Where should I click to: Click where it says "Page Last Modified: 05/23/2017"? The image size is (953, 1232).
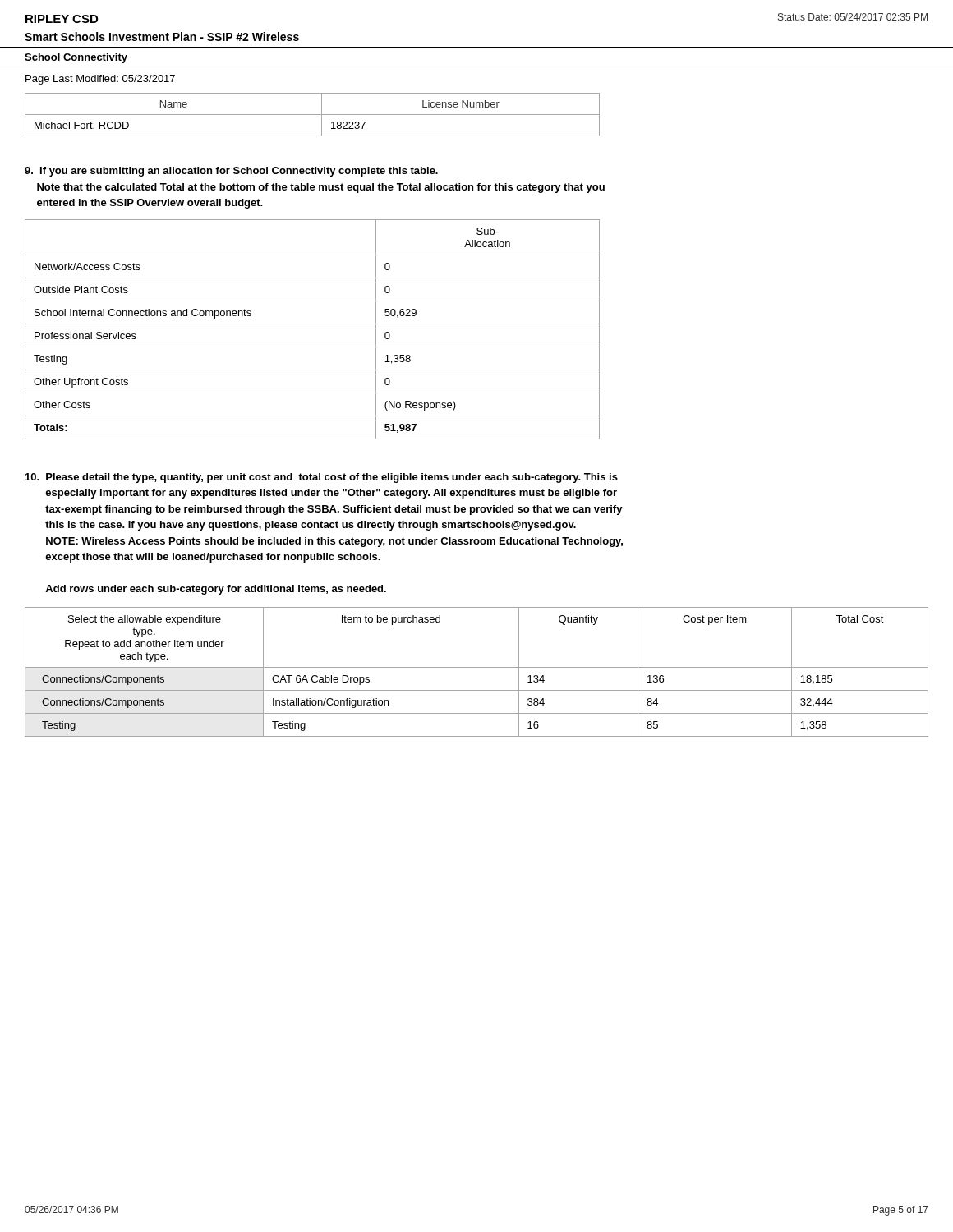pyautogui.click(x=100, y=78)
